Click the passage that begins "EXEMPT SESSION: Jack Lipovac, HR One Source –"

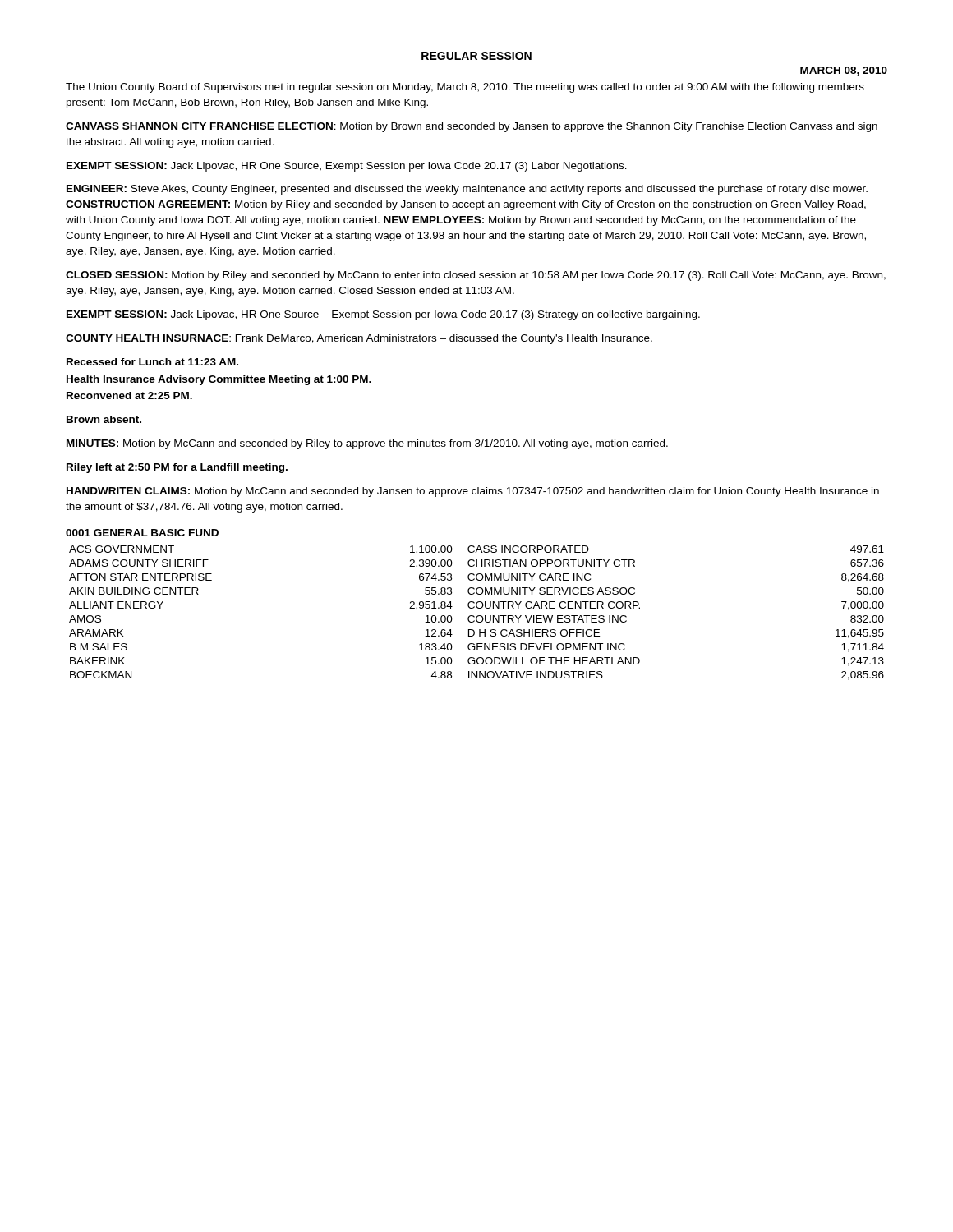click(476, 315)
